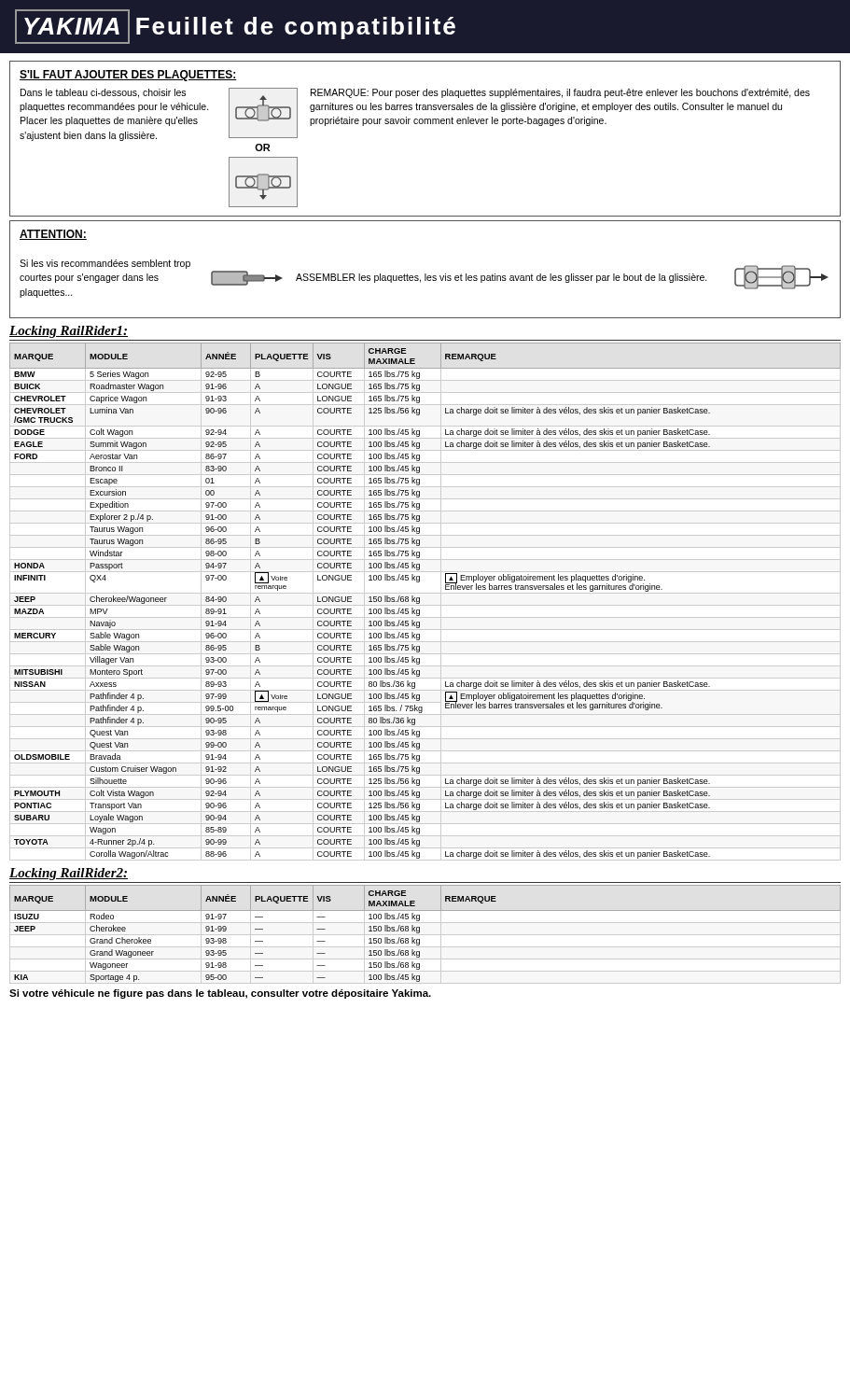
Task: Find the passage starting "YAKIMA Feuillet de compatibilité"
Action: [x=236, y=27]
